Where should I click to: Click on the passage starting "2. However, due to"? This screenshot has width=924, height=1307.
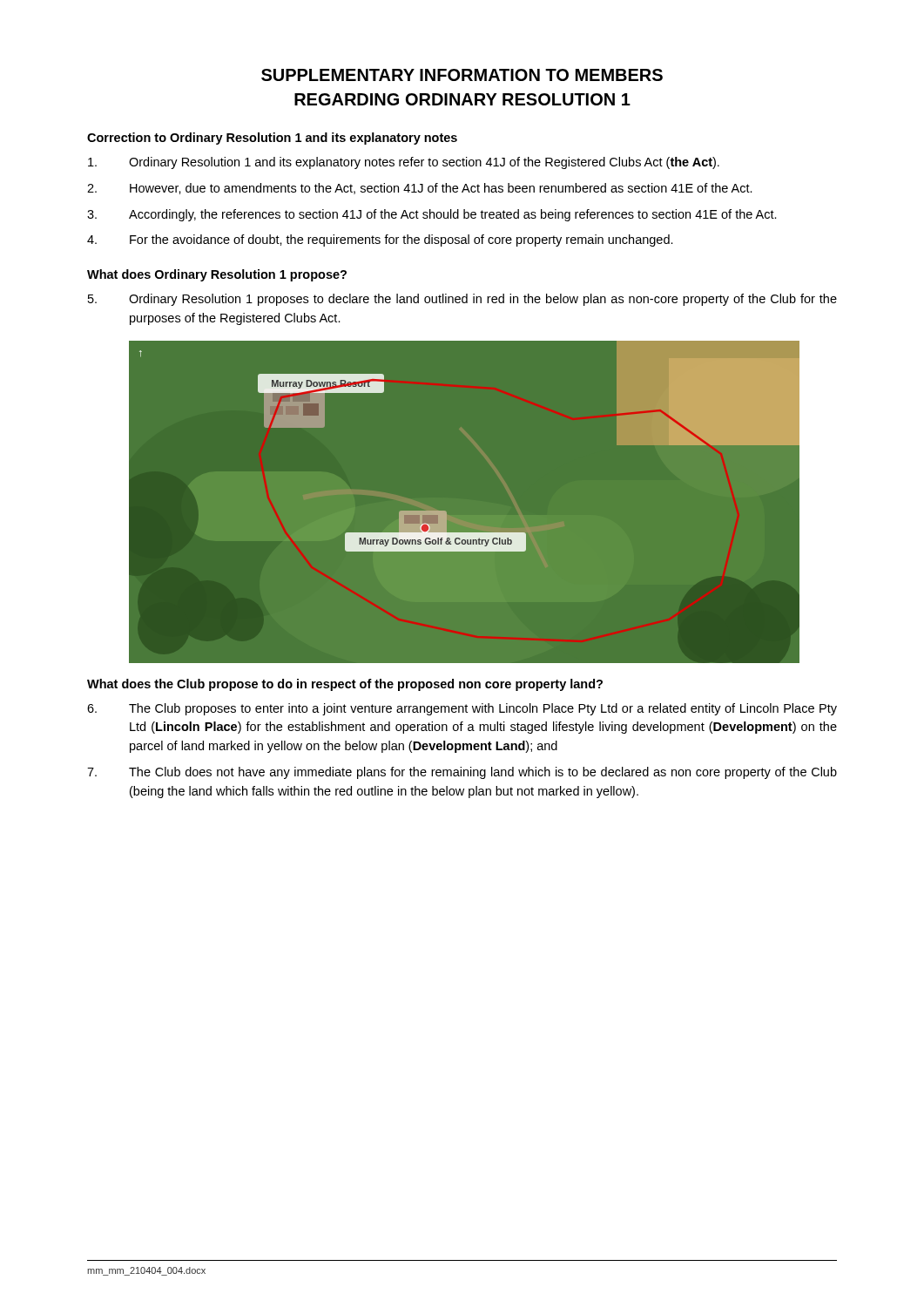pos(462,189)
